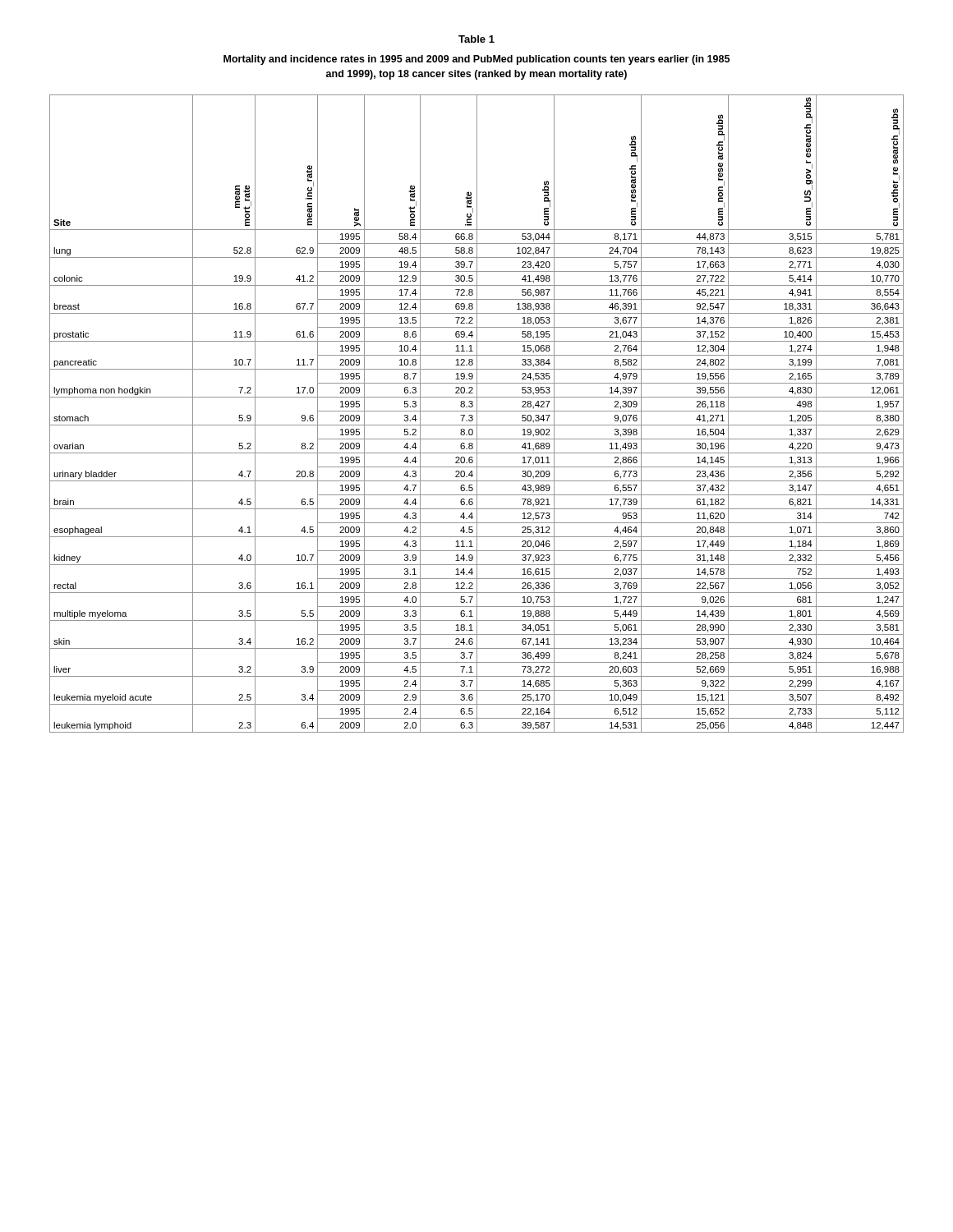
Task: Locate the caption that reads "Mortality and incidence rates"
Action: (x=476, y=67)
